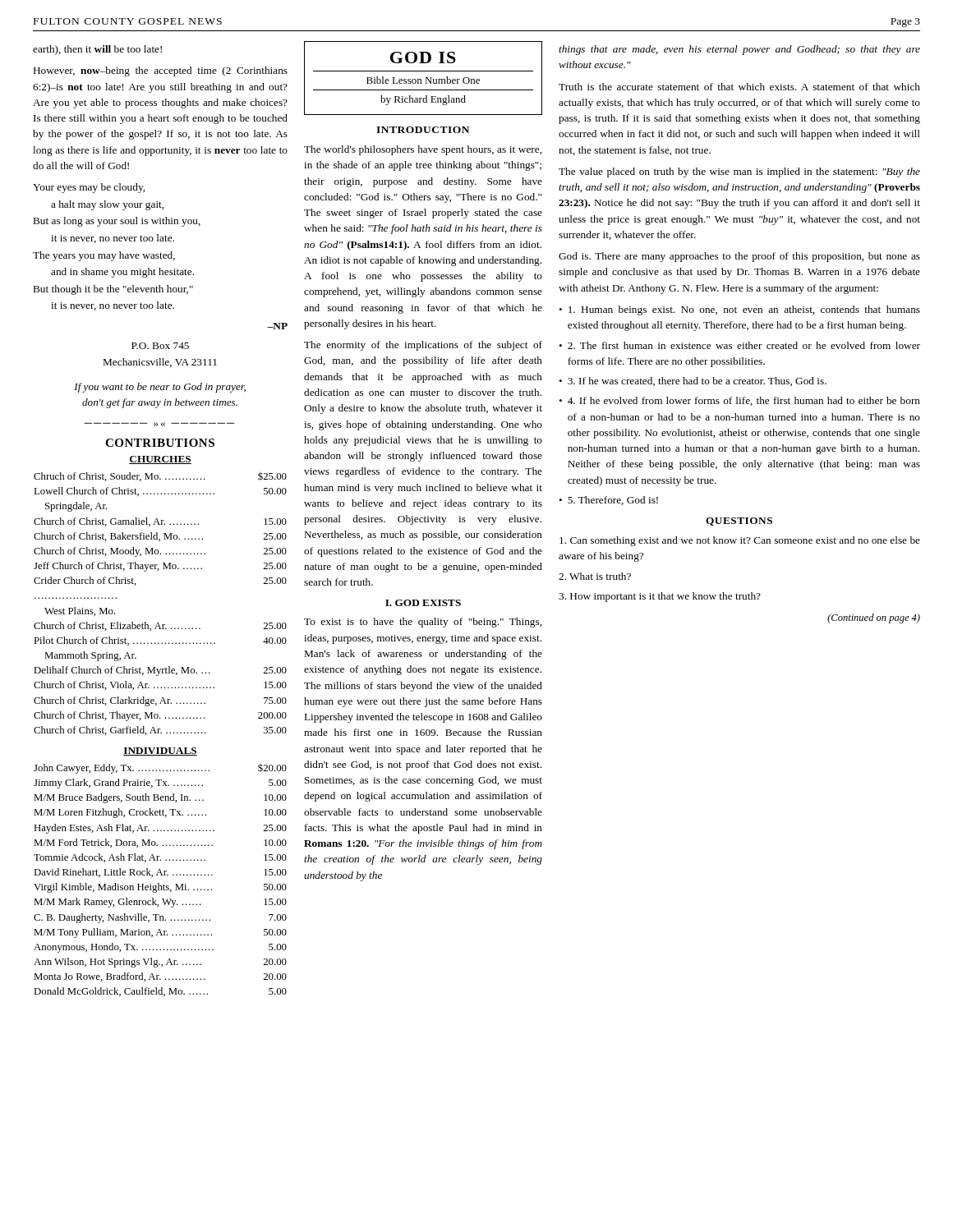The width and height of the screenshot is (953, 1232).
Task: Click on the text block that reads "God is. There"
Action: click(739, 272)
